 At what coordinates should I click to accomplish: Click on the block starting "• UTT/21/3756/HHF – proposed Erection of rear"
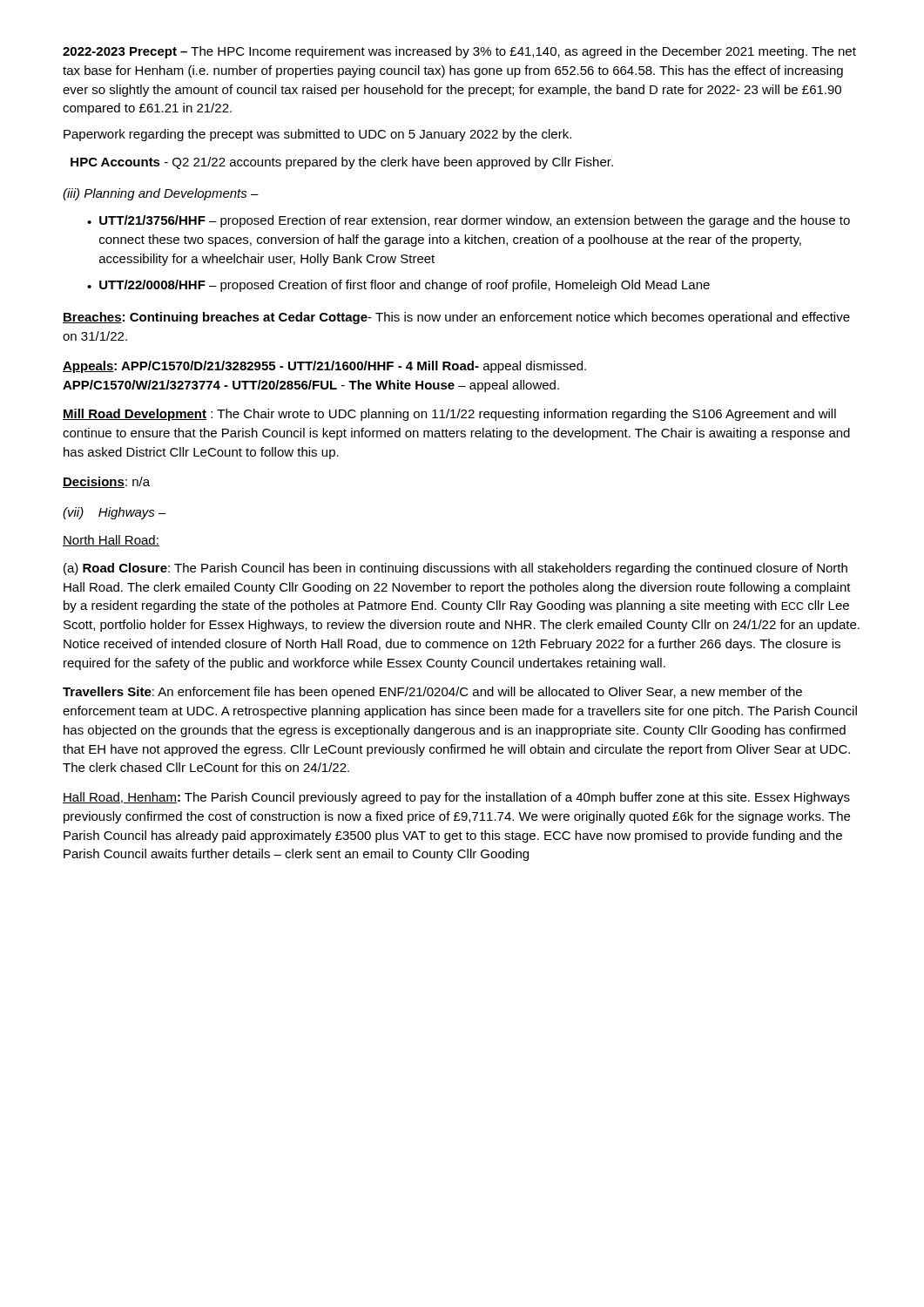pos(474,240)
